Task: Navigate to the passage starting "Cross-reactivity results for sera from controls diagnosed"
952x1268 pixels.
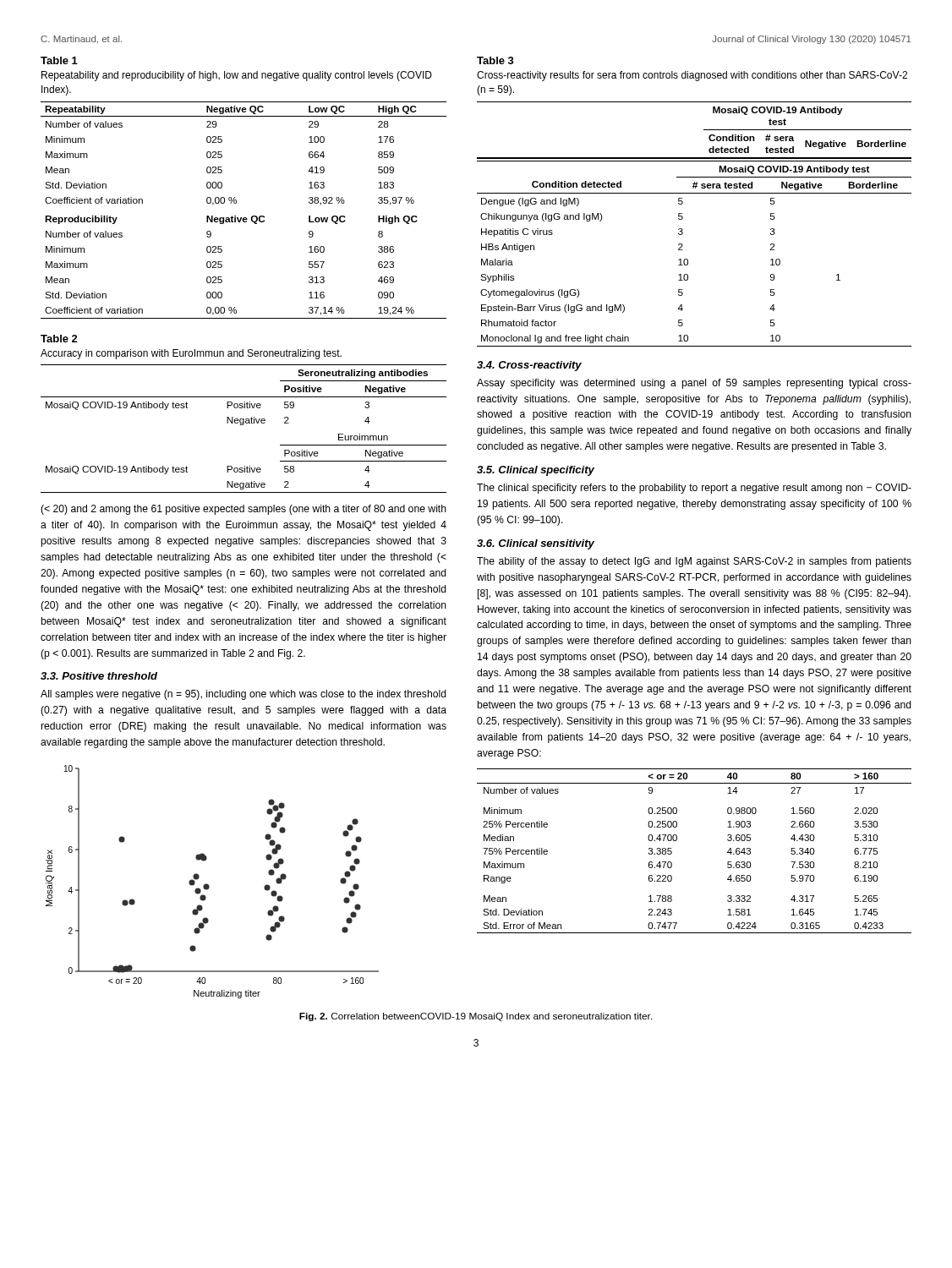Action: pos(692,82)
